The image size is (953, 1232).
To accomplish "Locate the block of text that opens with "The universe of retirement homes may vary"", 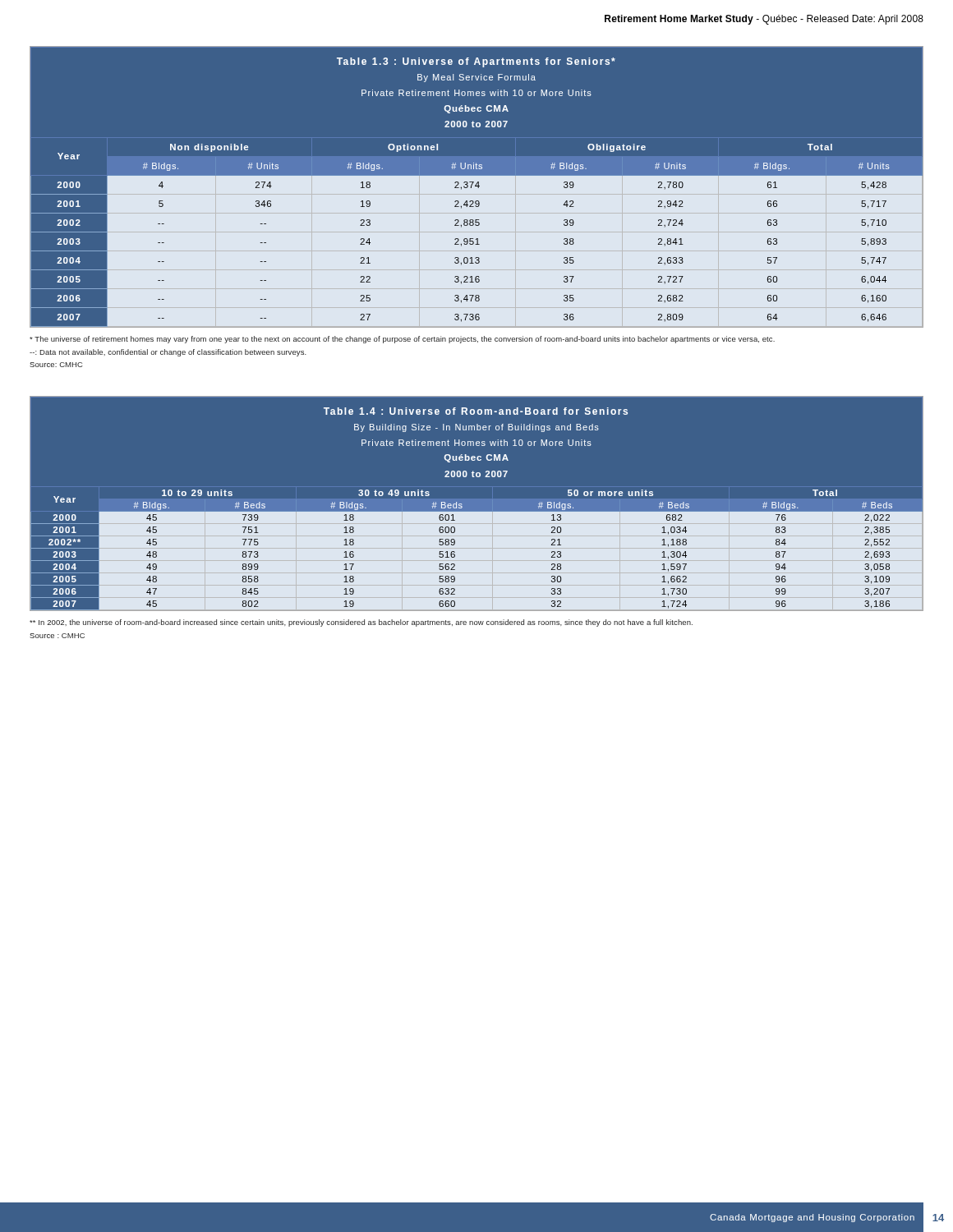I will click(x=402, y=339).
